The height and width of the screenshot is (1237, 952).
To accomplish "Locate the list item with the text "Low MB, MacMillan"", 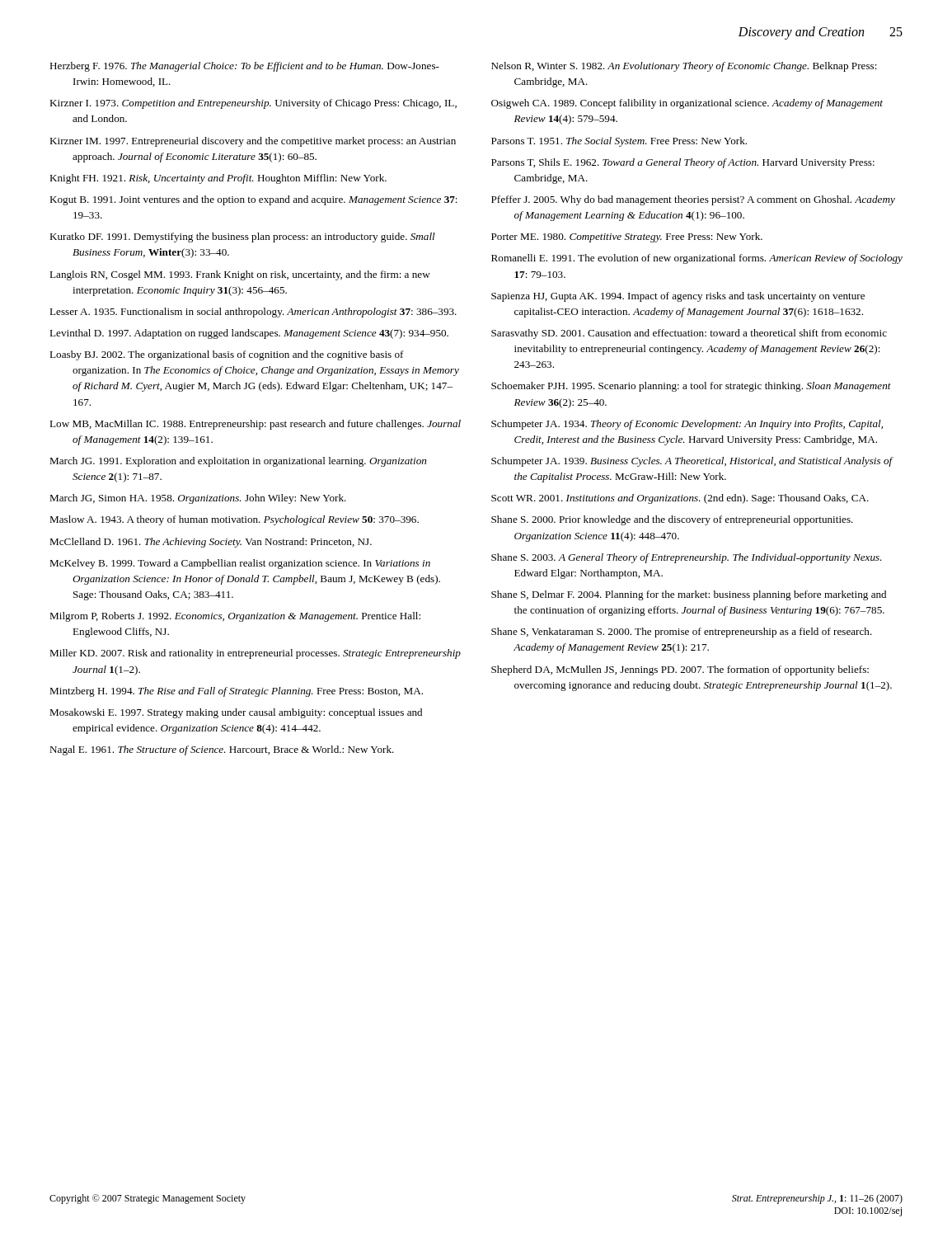I will click(x=255, y=431).
